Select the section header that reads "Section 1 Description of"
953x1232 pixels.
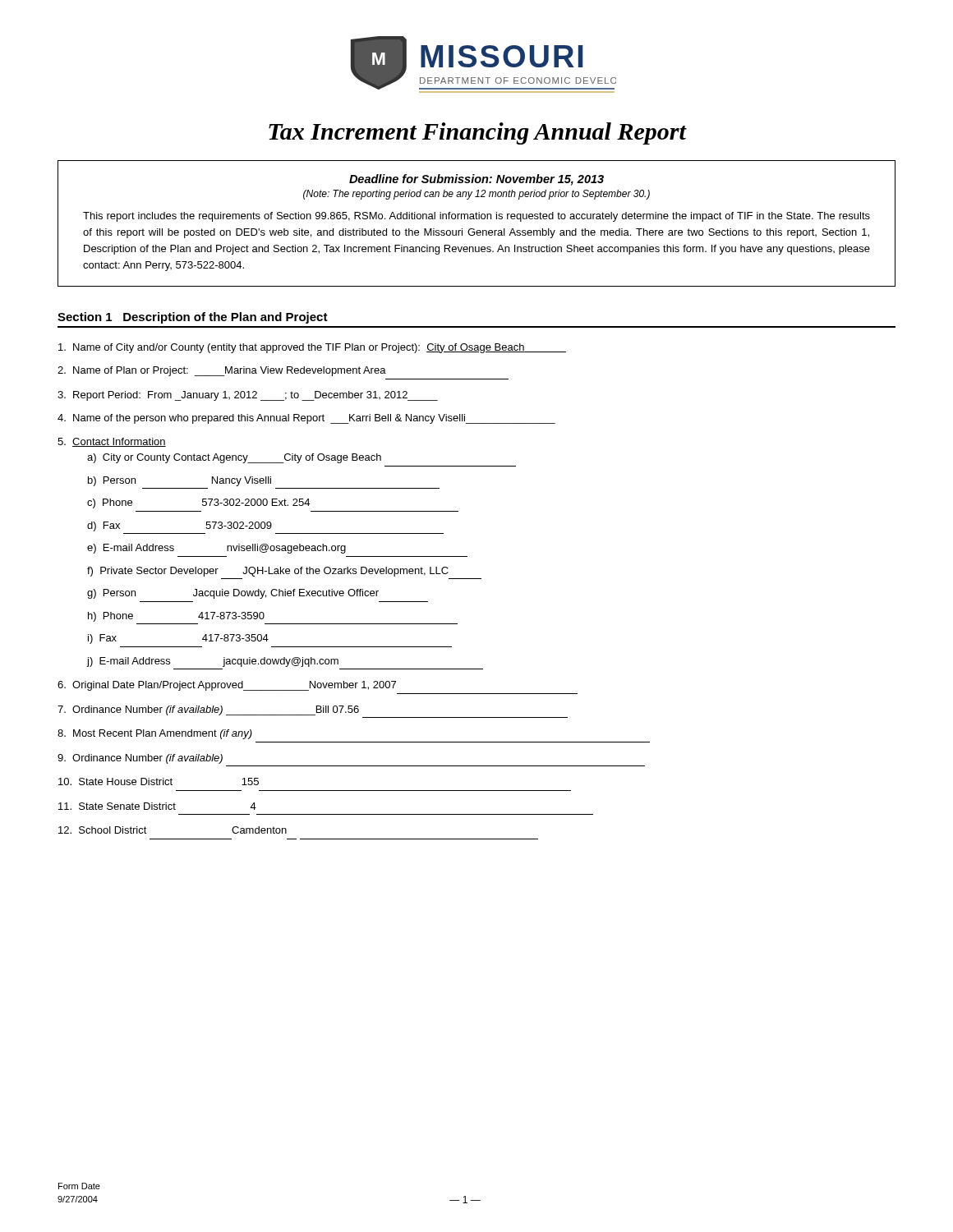[x=192, y=316]
